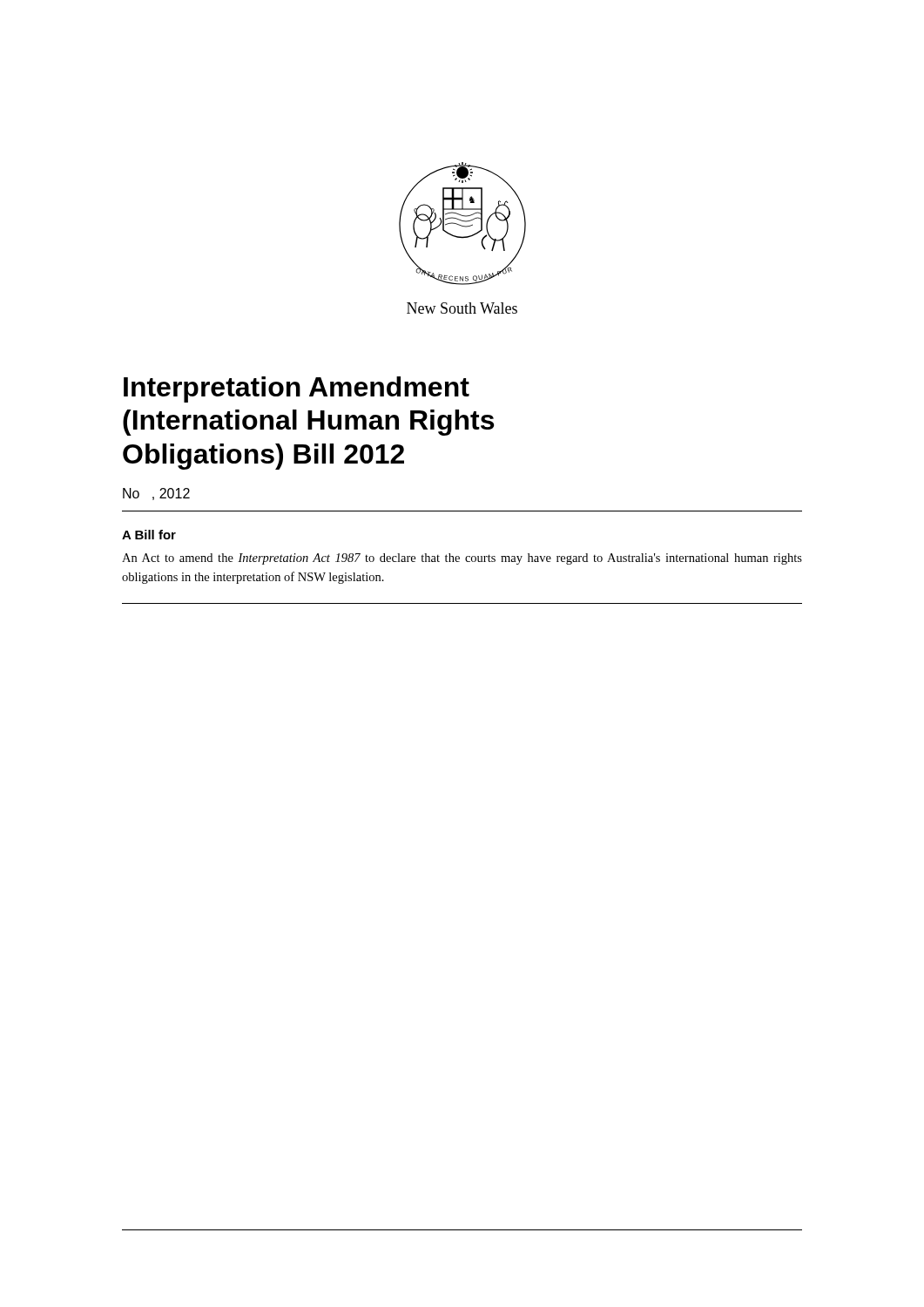Click on the text block that reads "An Act to amend the"
Screen dimensions: 1307x924
tap(462, 567)
